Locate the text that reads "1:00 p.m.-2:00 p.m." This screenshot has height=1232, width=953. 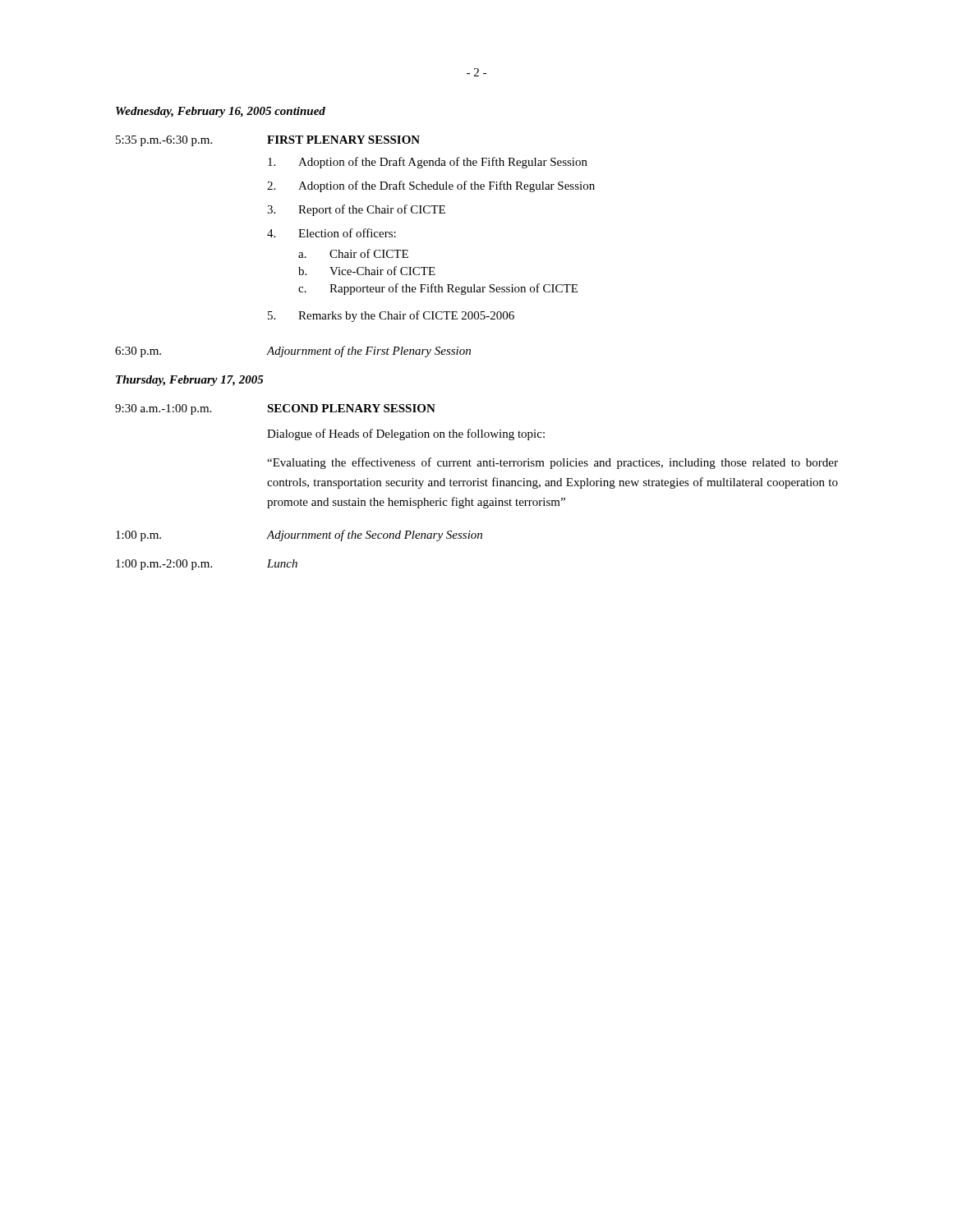(x=164, y=563)
